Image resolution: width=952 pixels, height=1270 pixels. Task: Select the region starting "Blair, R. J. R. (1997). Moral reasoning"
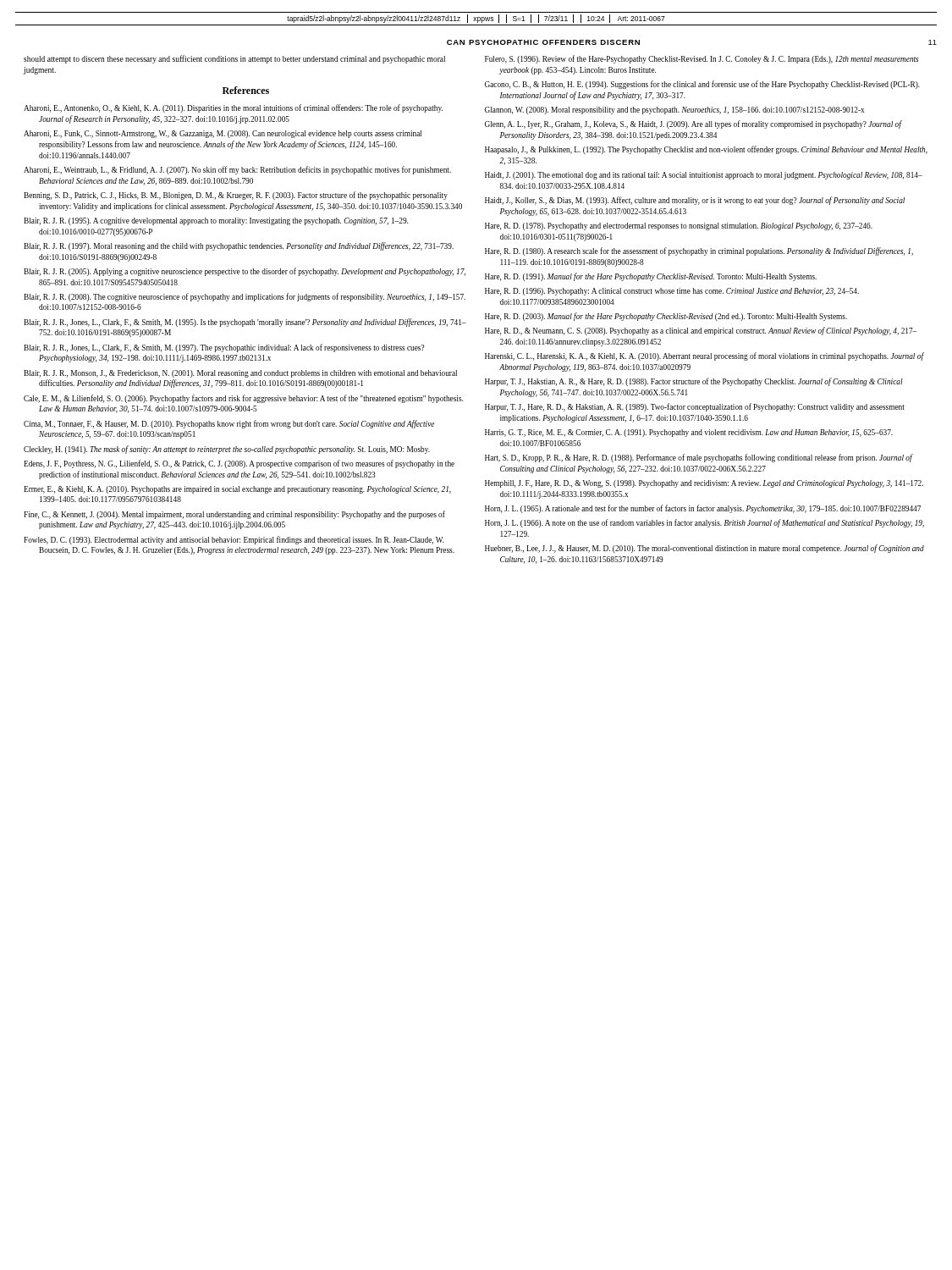click(239, 252)
